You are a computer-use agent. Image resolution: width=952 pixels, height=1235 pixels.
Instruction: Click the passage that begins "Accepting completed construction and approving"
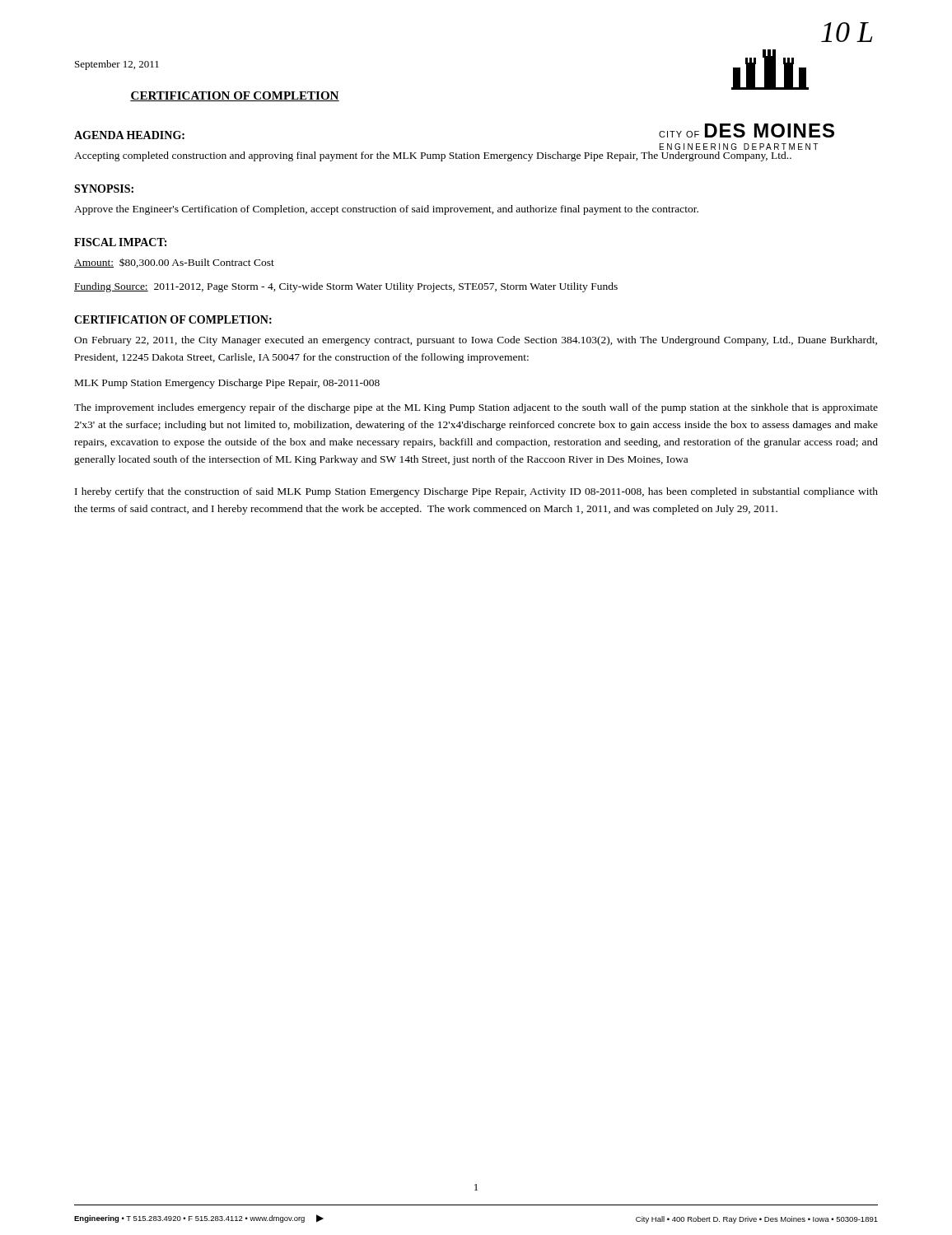(x=433, y=155)
